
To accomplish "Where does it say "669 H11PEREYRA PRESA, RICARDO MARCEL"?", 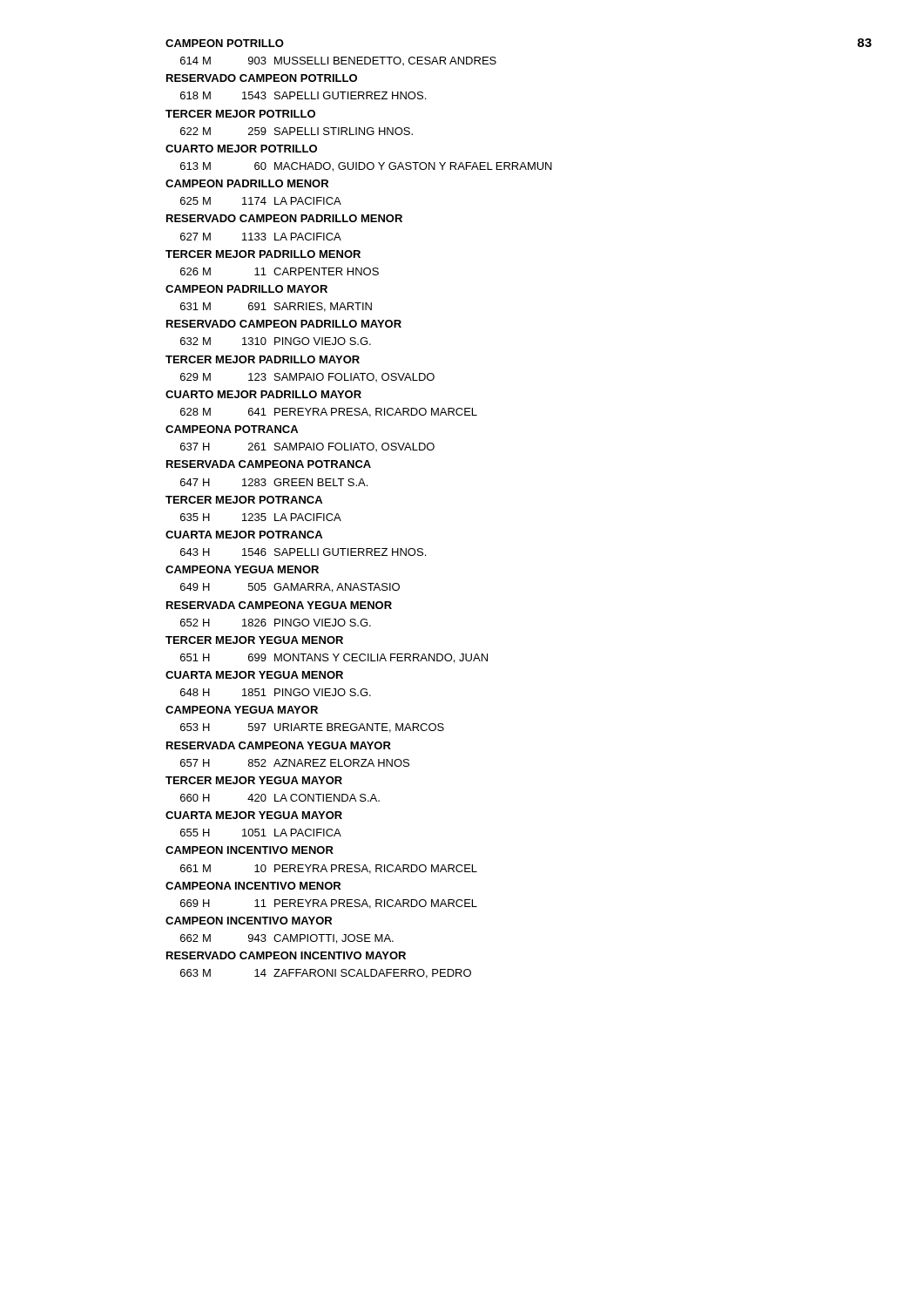I will 321,904.
